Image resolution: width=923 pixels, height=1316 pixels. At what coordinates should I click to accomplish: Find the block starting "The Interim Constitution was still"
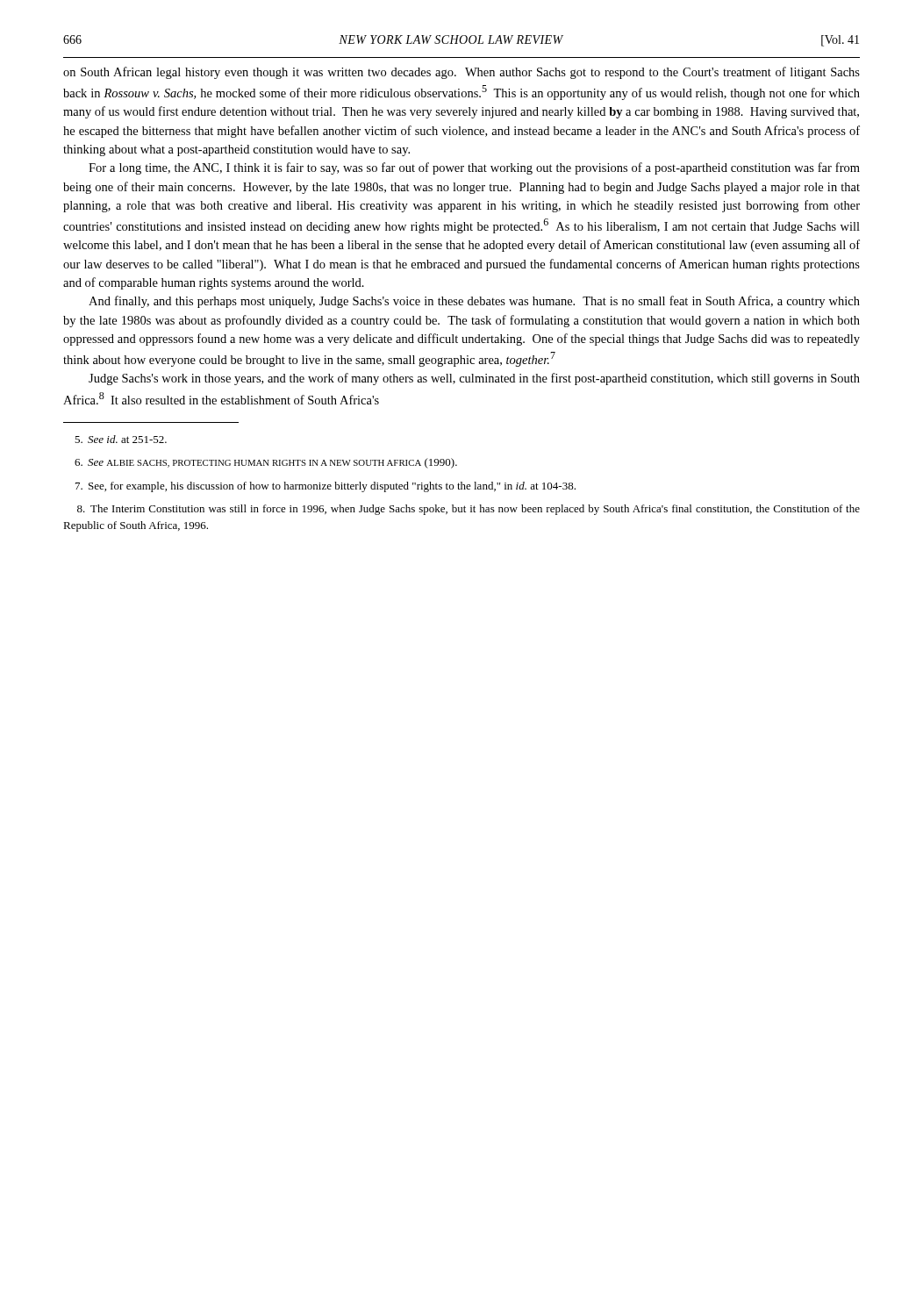[462, 517]
